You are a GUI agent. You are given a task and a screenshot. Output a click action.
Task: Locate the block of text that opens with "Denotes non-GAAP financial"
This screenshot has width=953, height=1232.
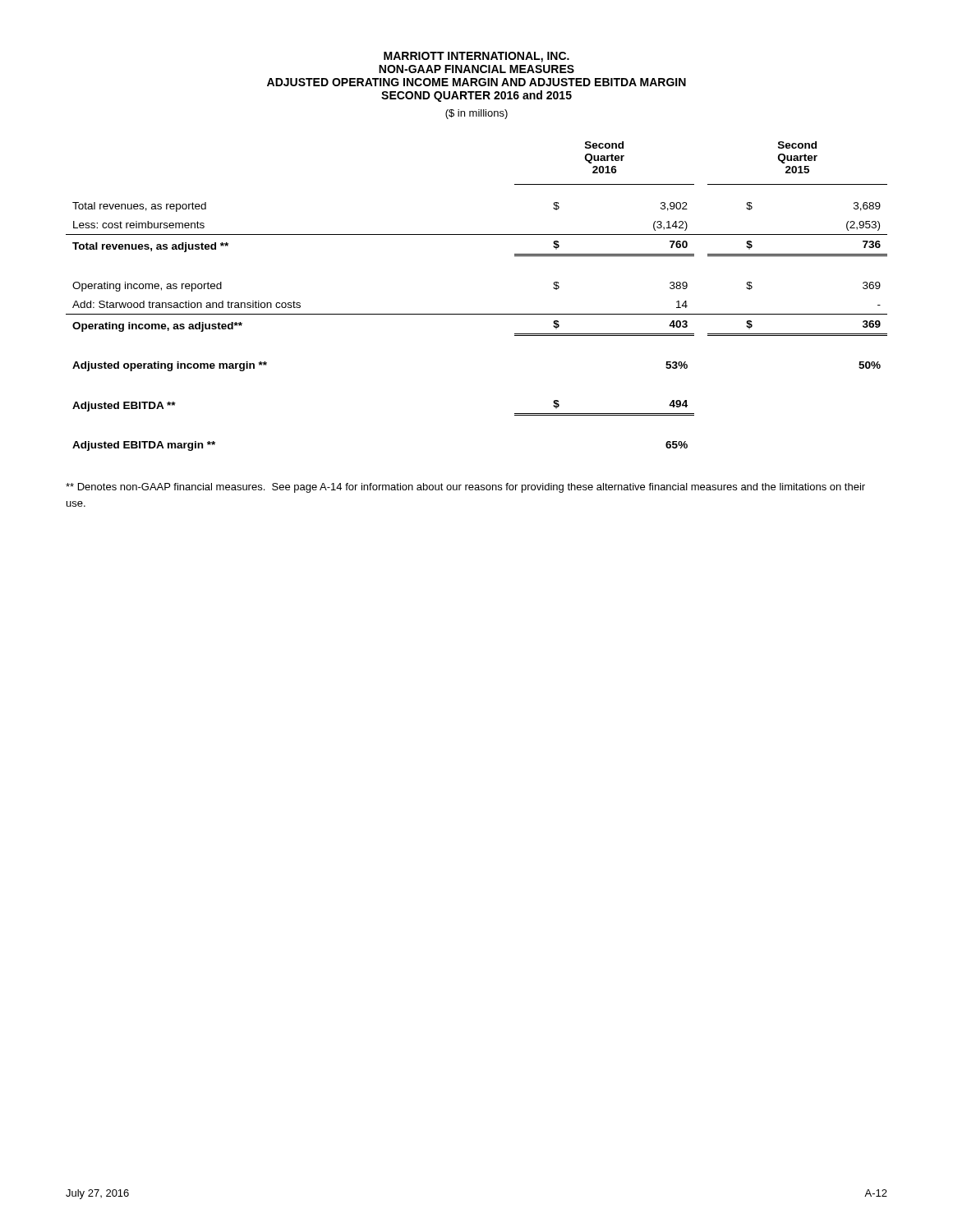tap(465, 495)
